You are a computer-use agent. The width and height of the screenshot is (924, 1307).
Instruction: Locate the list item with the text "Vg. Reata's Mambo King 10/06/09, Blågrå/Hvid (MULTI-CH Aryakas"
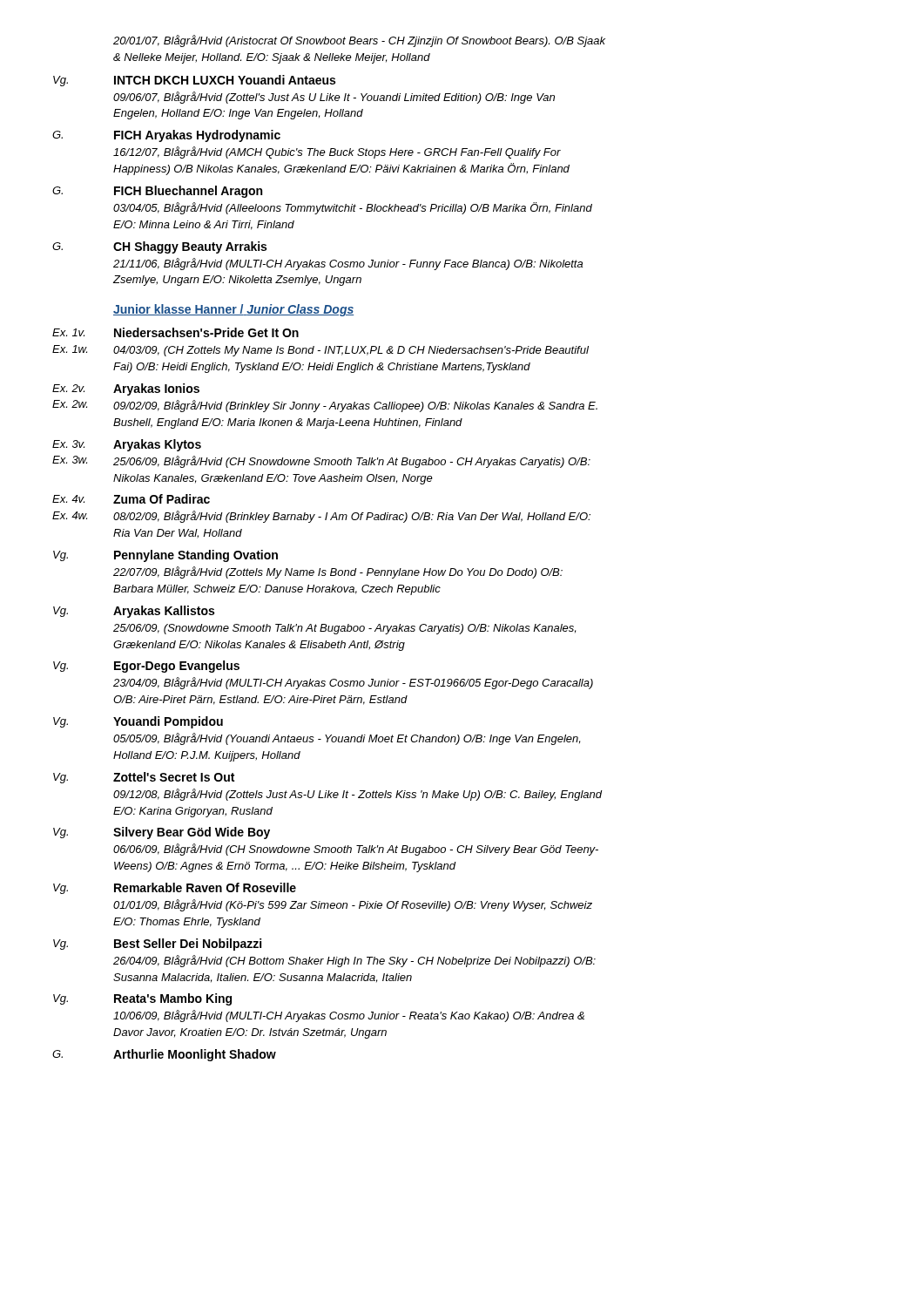pyautogui.click(x=462, y=1016)
